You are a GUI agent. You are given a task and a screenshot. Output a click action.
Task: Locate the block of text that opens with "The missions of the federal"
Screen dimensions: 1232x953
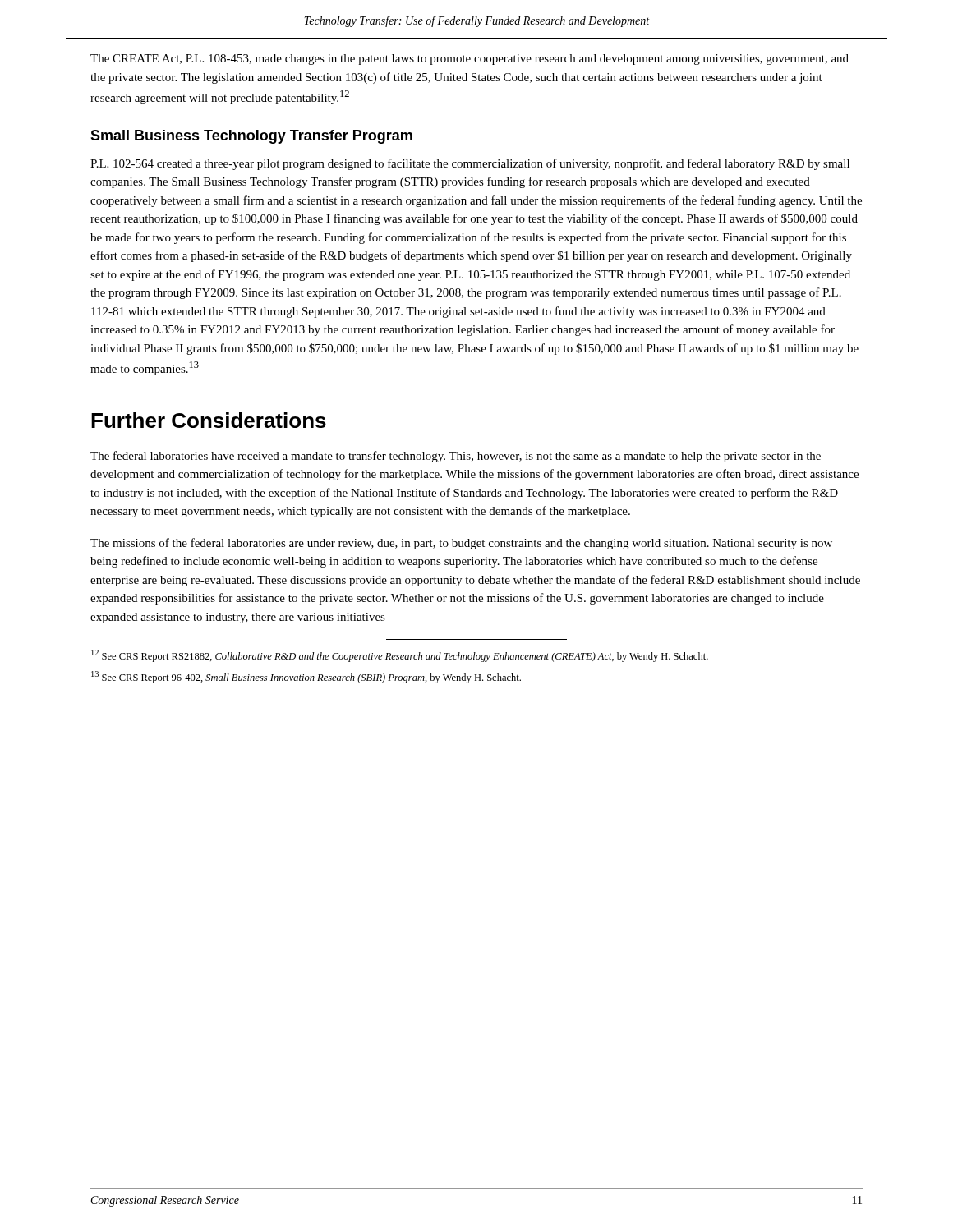coord(475,579)
